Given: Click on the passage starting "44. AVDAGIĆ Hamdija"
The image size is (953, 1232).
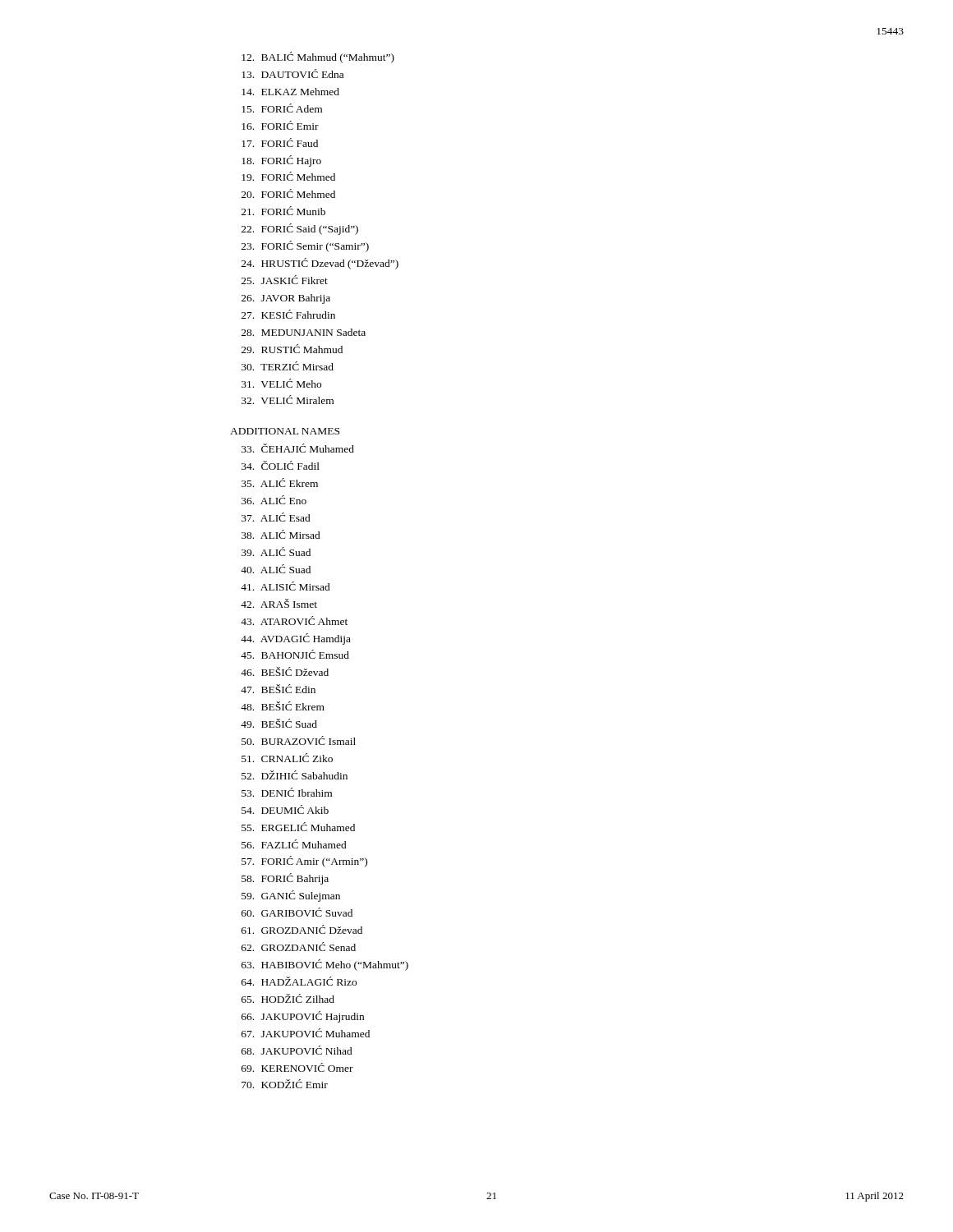Looking at the screenshot, I should tap(290, 639).
